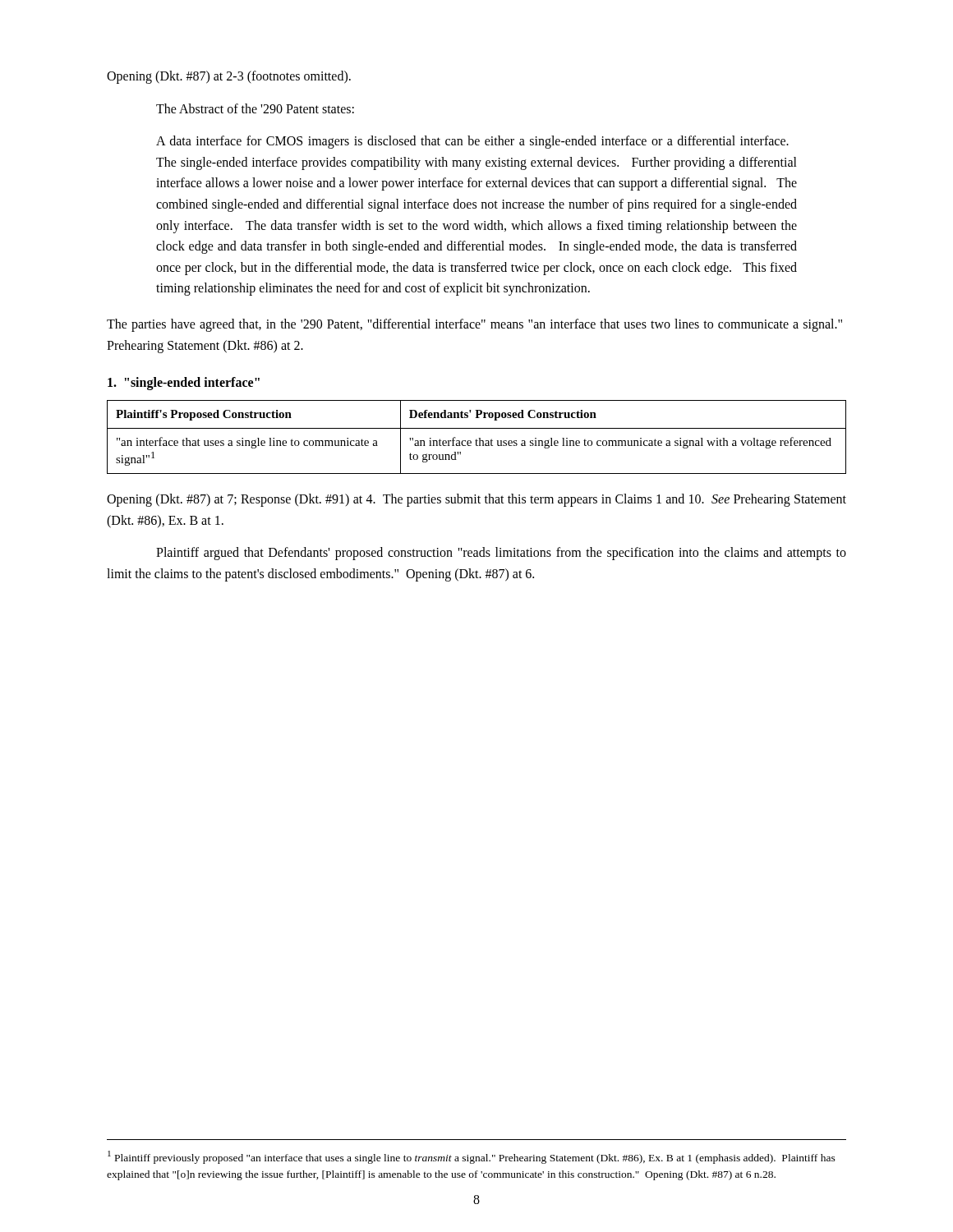Click on the text block that reads "The parties have agreed"
Image resolution: width=953 pixels, height=1232 pixels.
pyautogui.click(x=476, y=334)
